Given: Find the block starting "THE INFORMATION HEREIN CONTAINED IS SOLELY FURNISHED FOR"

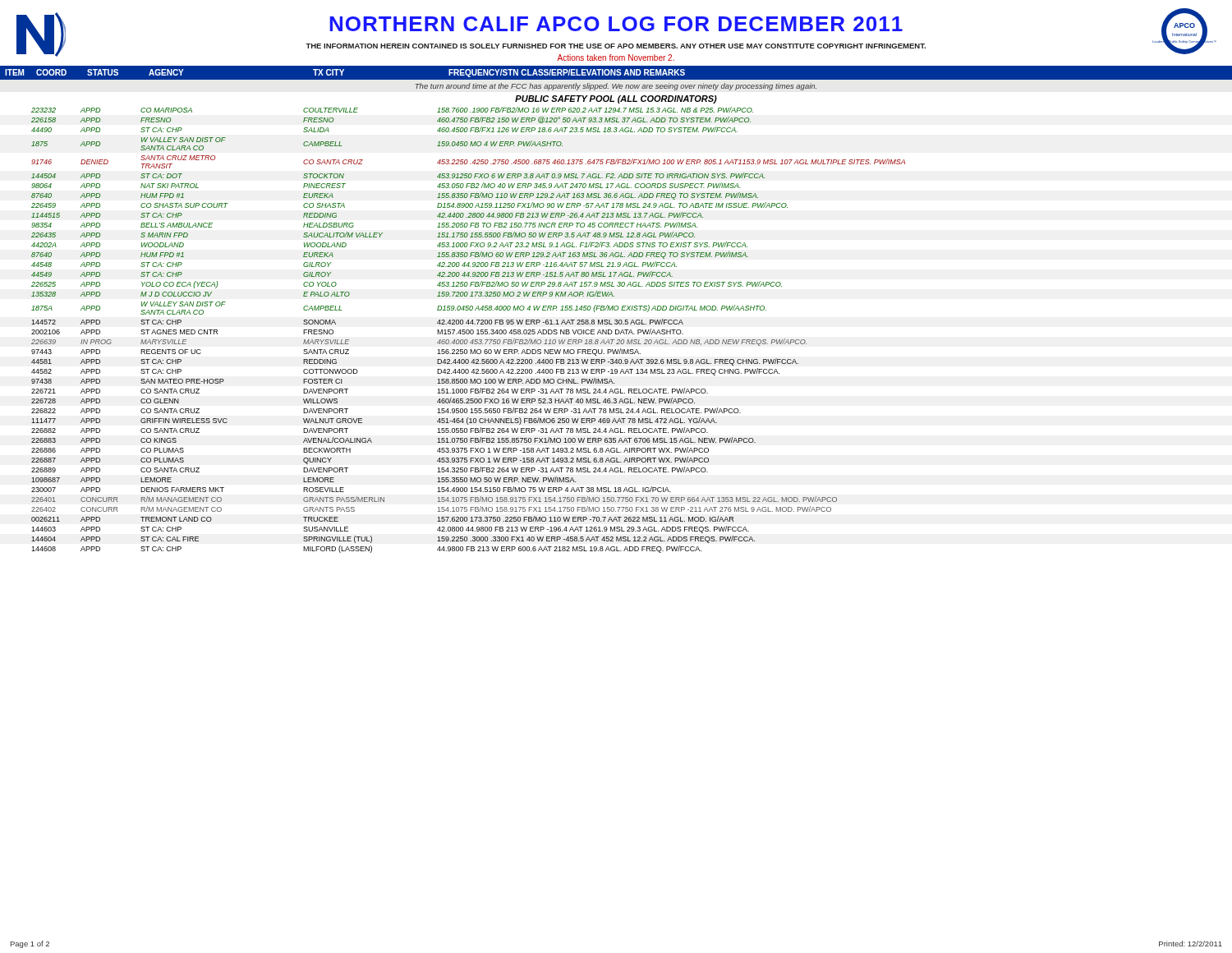Looking at the screenshot, I should point(616,46).
